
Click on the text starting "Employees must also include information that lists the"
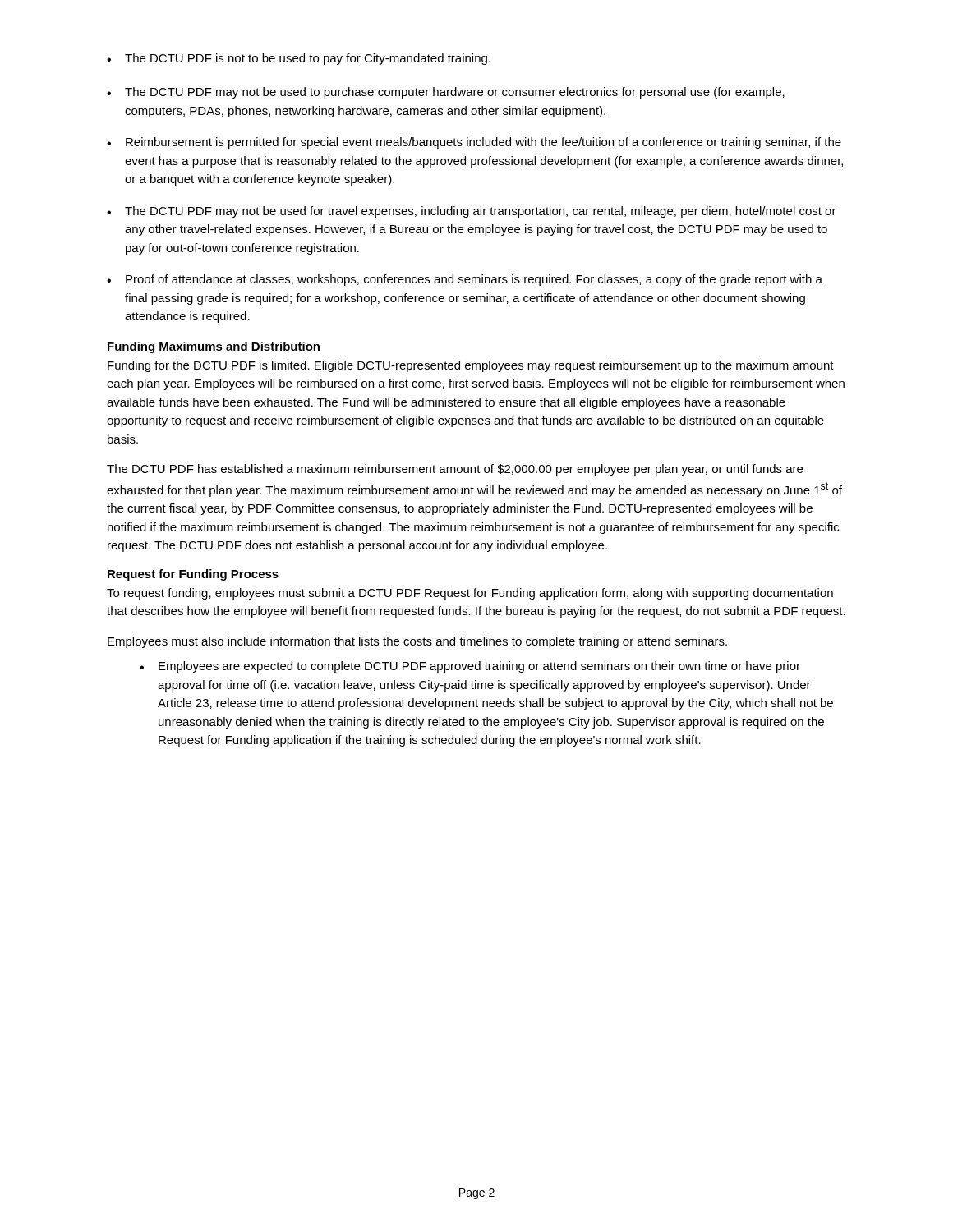(417, 641)
